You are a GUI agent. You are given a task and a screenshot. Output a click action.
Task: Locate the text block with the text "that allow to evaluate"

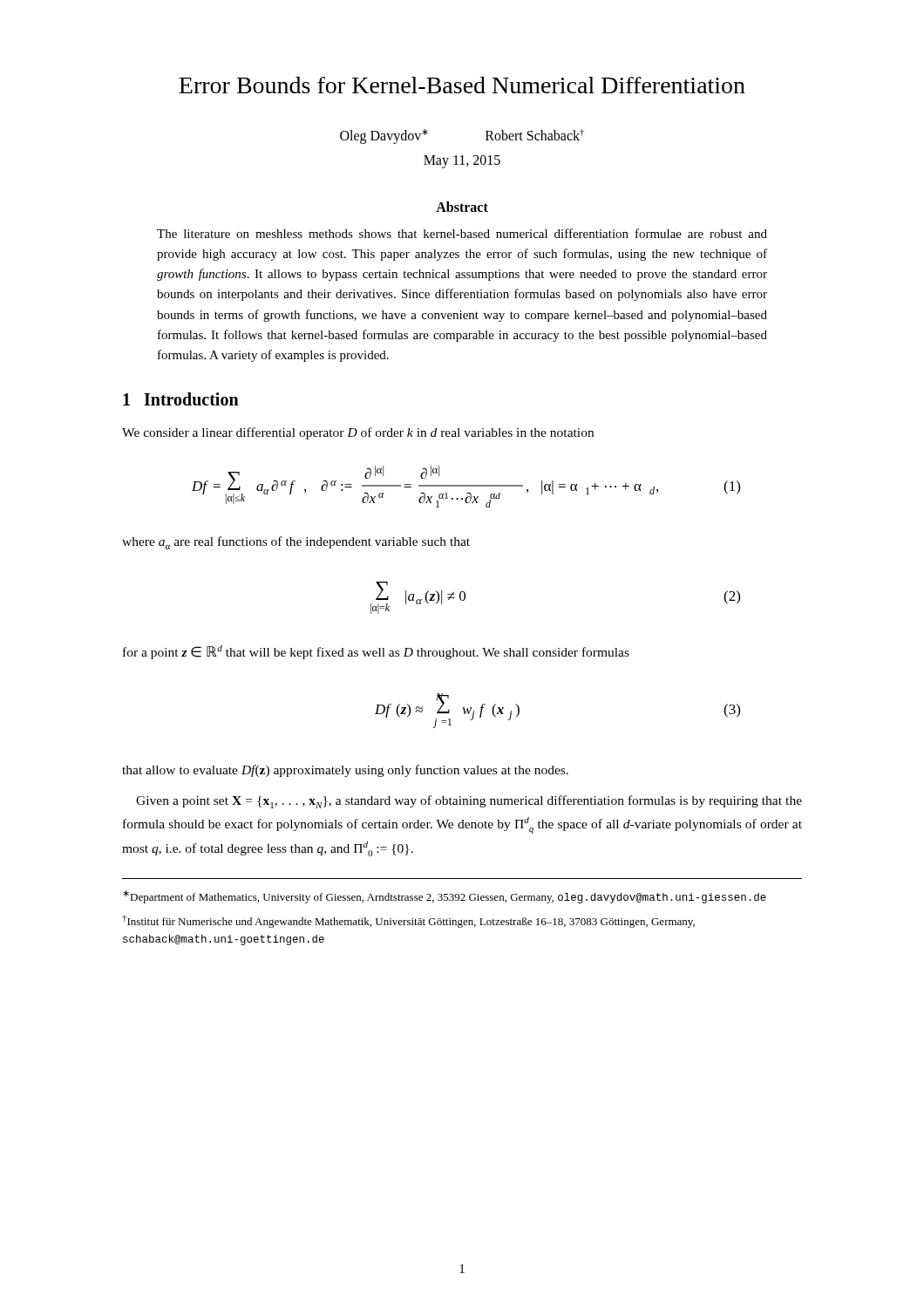point(345,770)
